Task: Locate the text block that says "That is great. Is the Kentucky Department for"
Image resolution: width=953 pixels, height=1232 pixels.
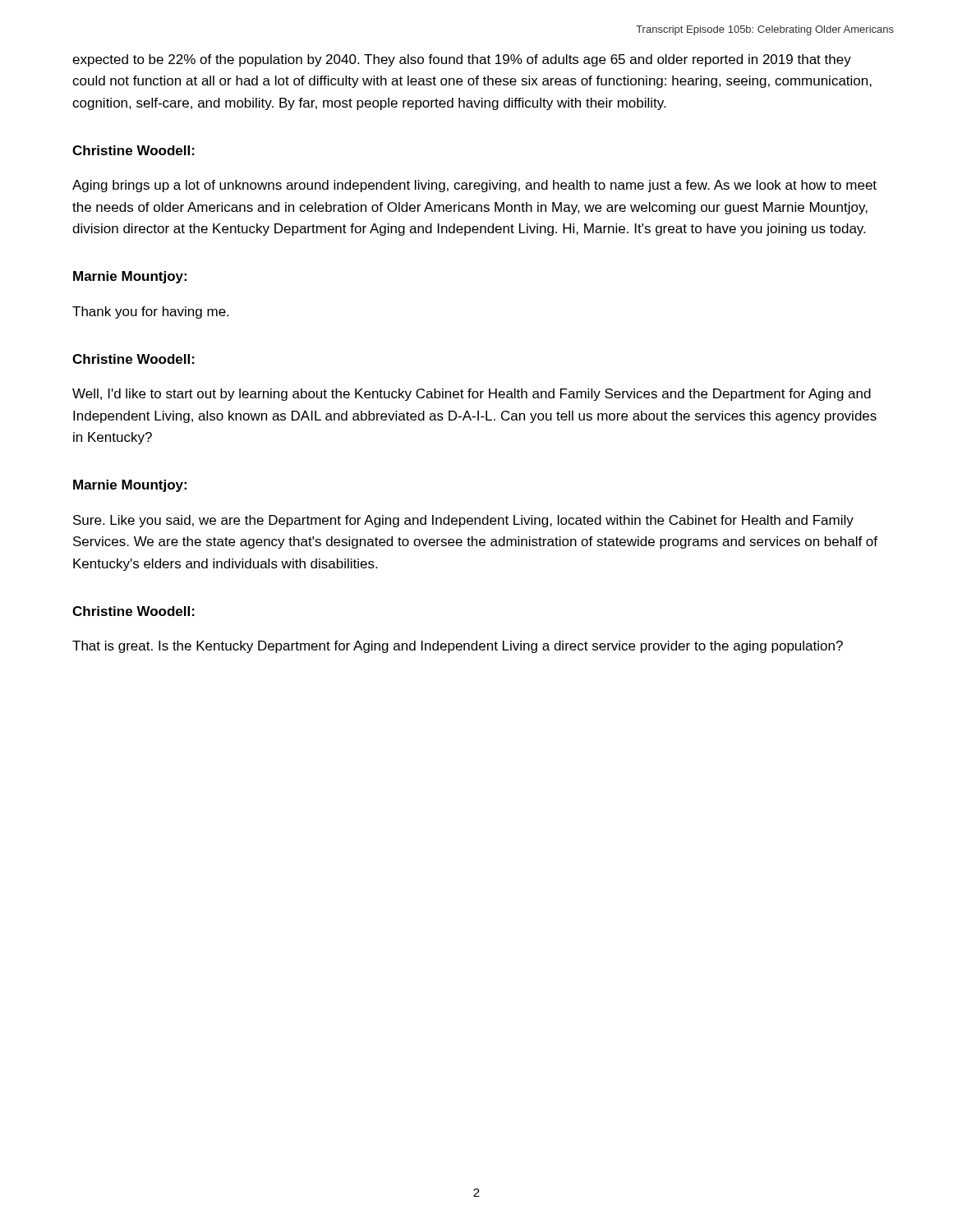Action: pyautogui.click(x=458, y=646)
